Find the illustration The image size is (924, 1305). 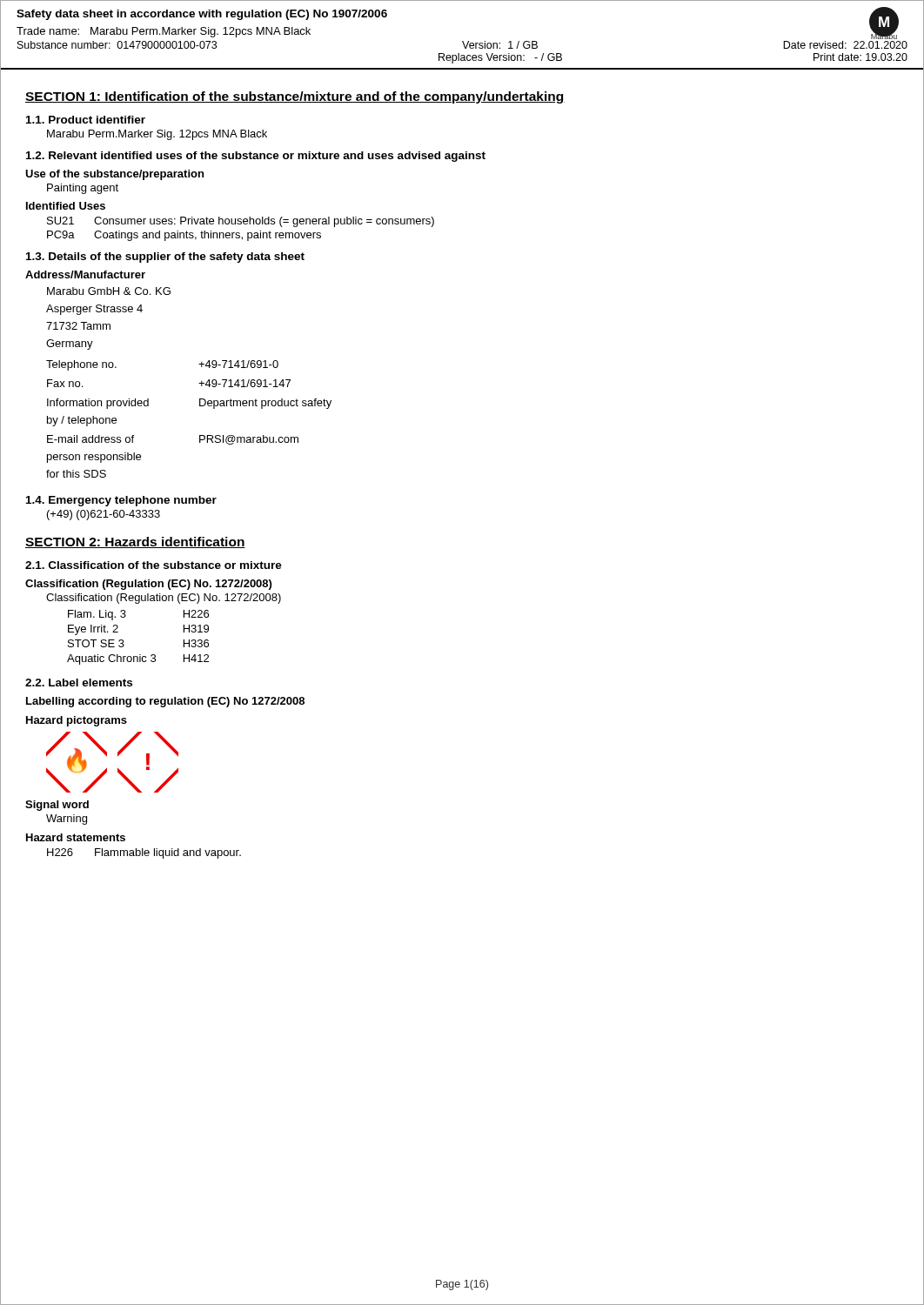472,762
